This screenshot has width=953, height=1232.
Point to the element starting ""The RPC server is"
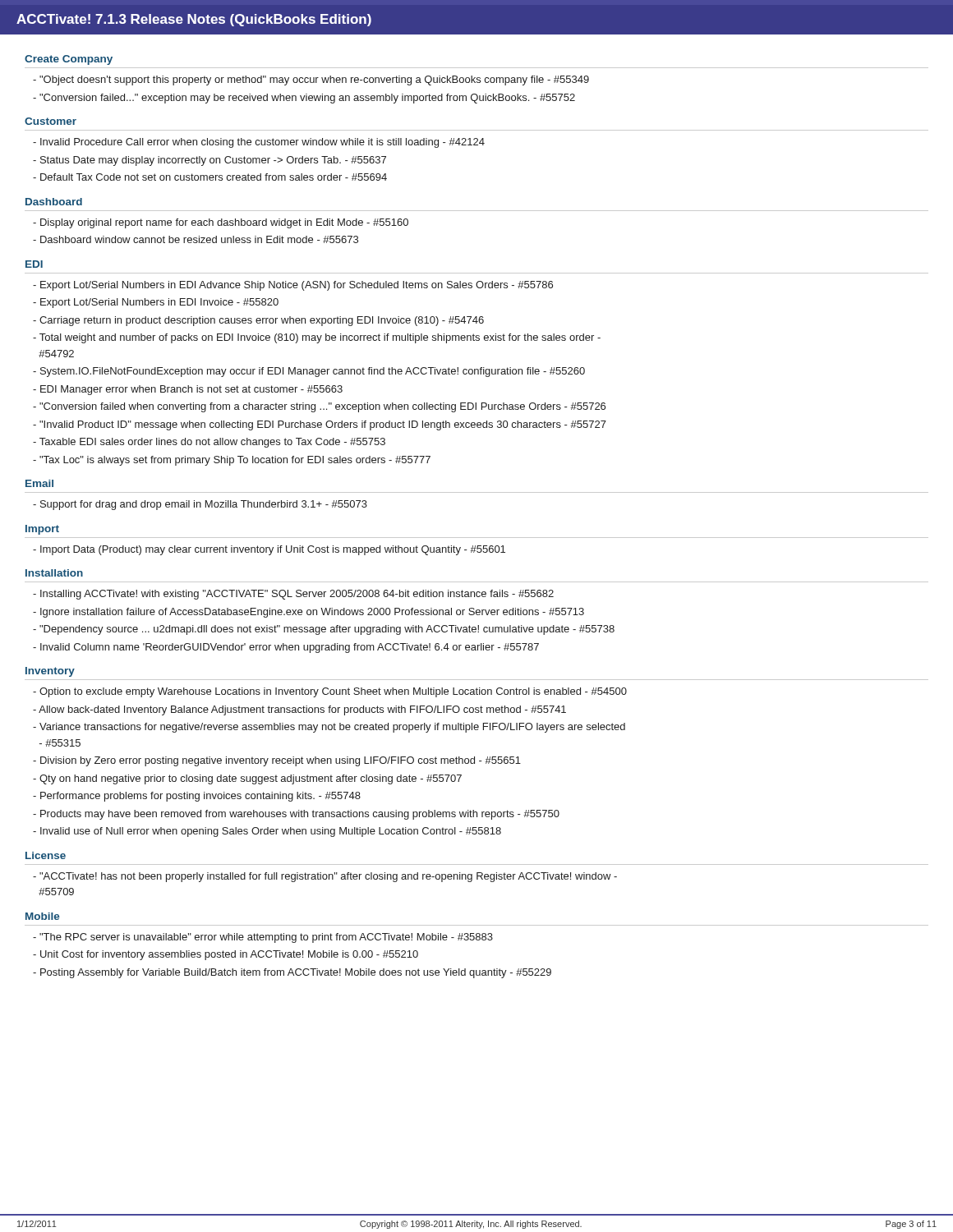coord(263,936)
